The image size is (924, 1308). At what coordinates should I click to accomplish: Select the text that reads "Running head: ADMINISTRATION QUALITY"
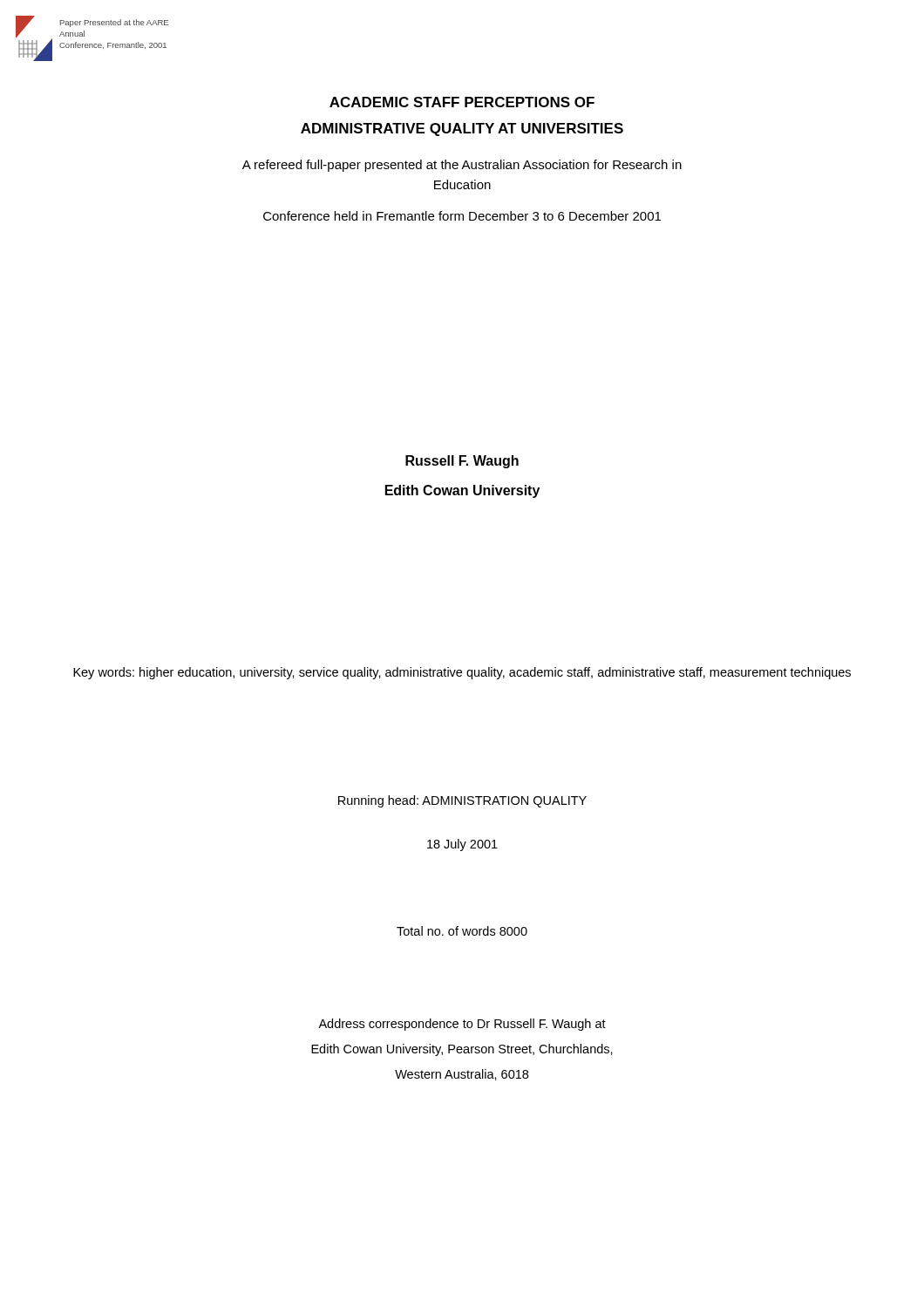click(x=462, y=800)
